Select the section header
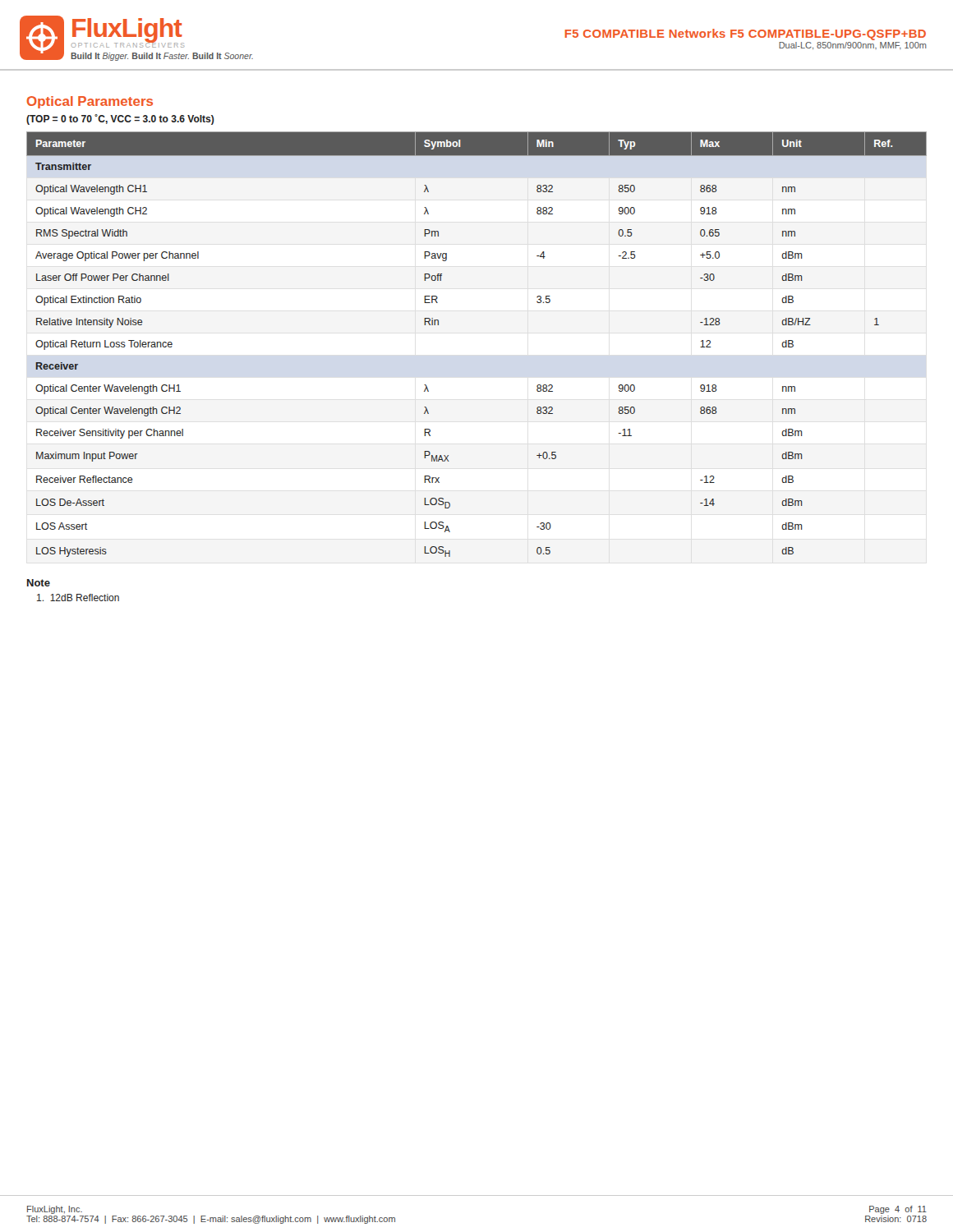 click(x=90, y=101)
